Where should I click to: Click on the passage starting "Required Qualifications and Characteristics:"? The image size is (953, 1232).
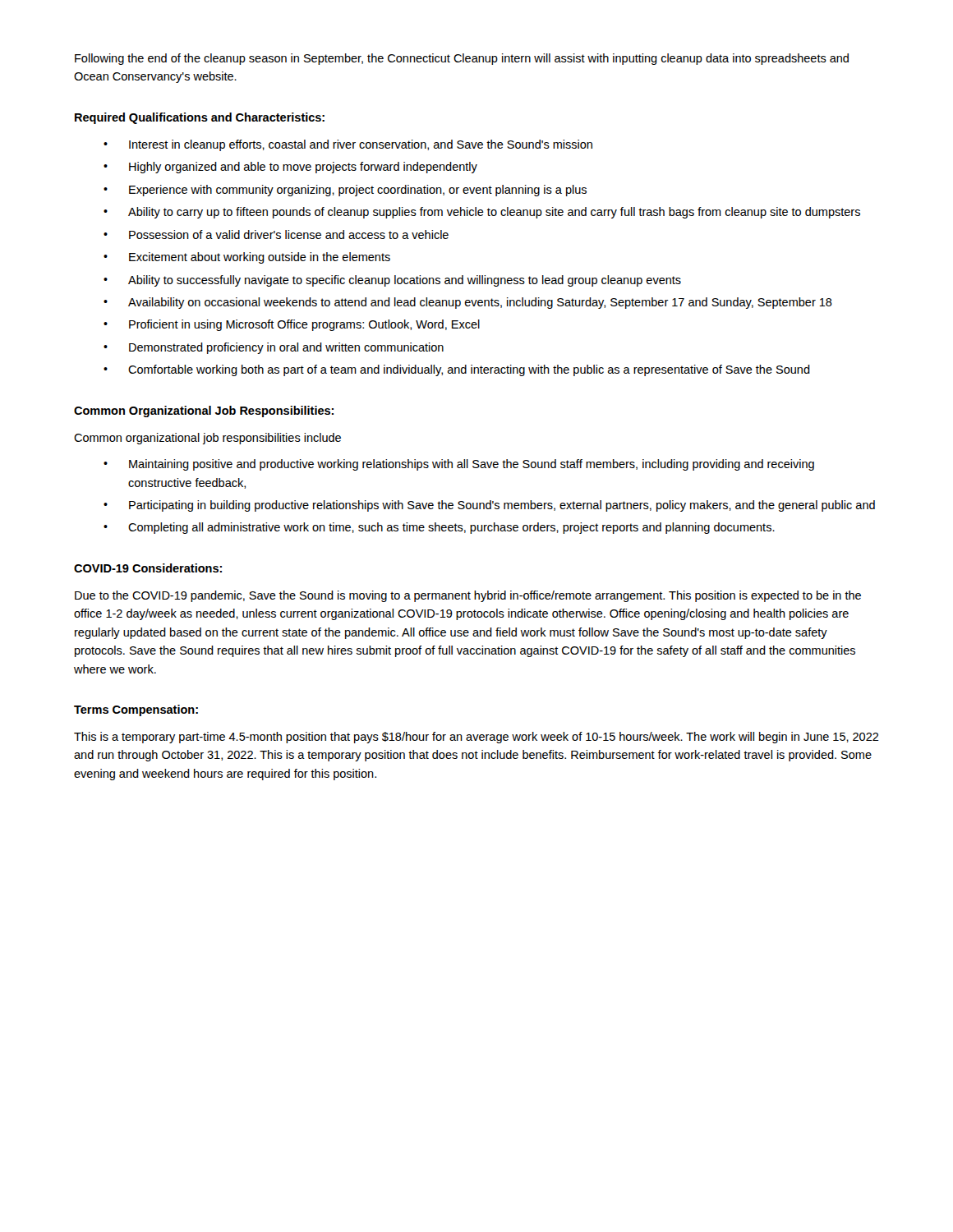pos(200,117)
